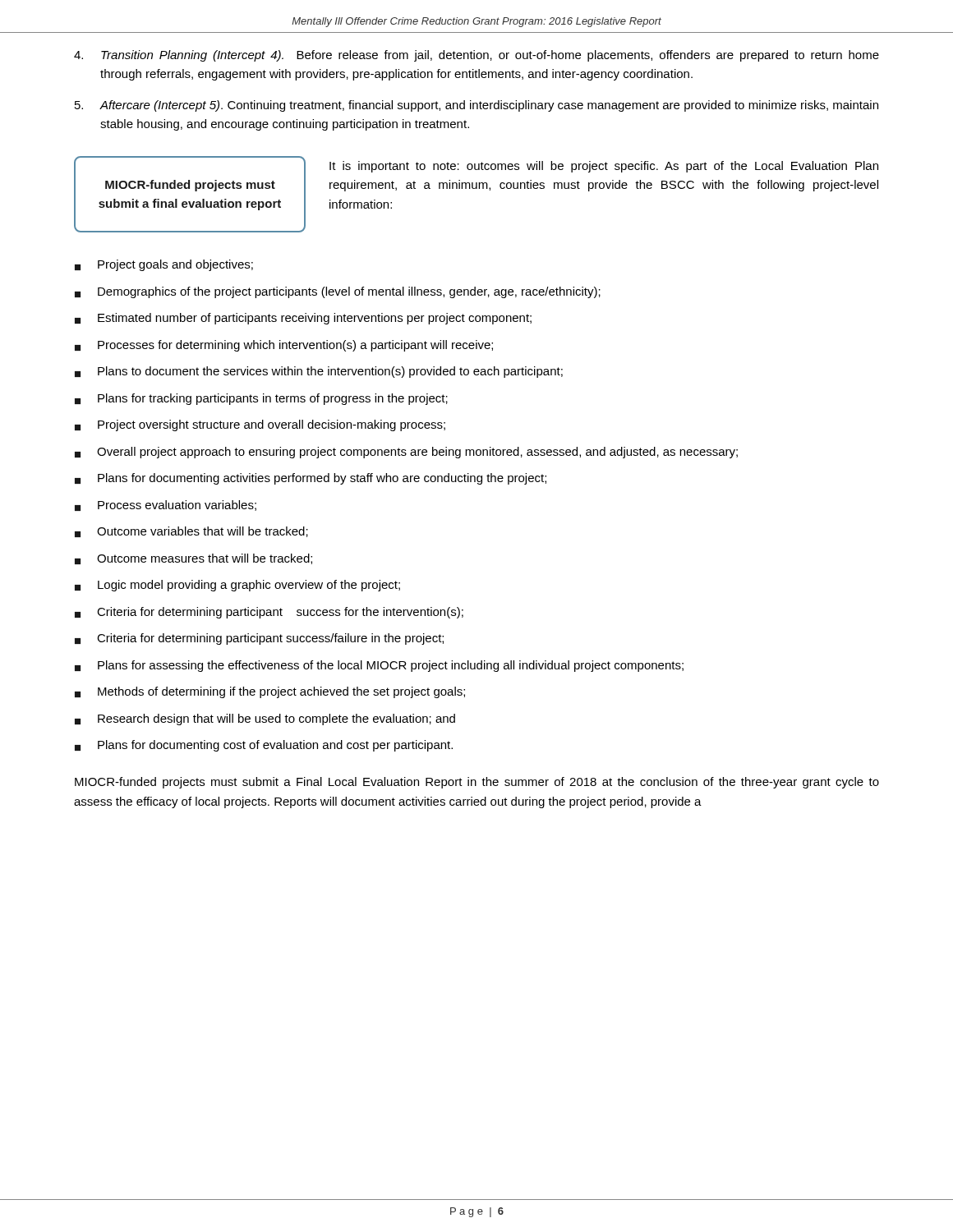This screenshot has width=953, height=1232.
Task: Select the element starting "It is important to note: outcomes"
Action: click(x=604, y=185)
